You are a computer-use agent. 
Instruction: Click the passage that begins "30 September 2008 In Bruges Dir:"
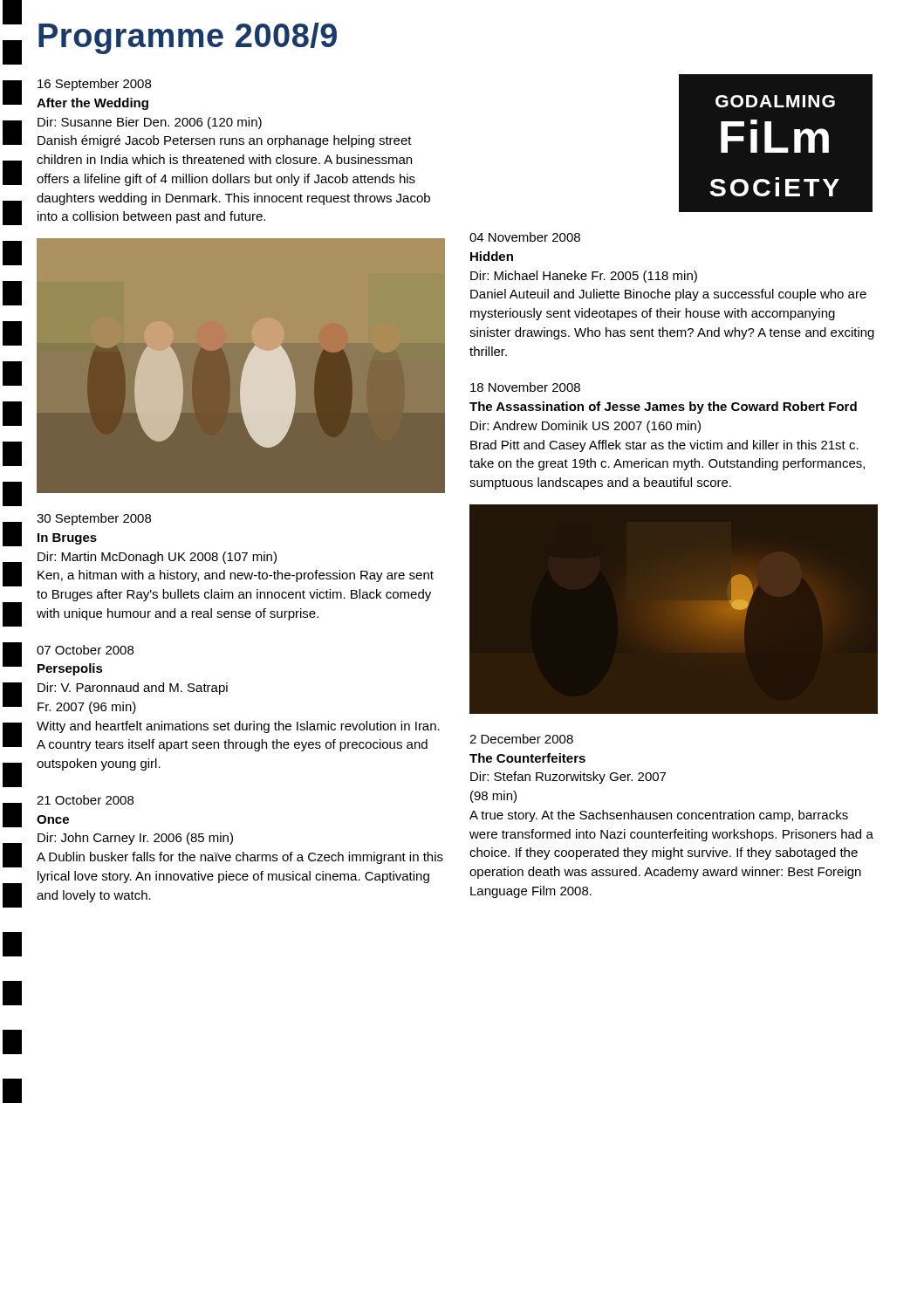point(235,565)
